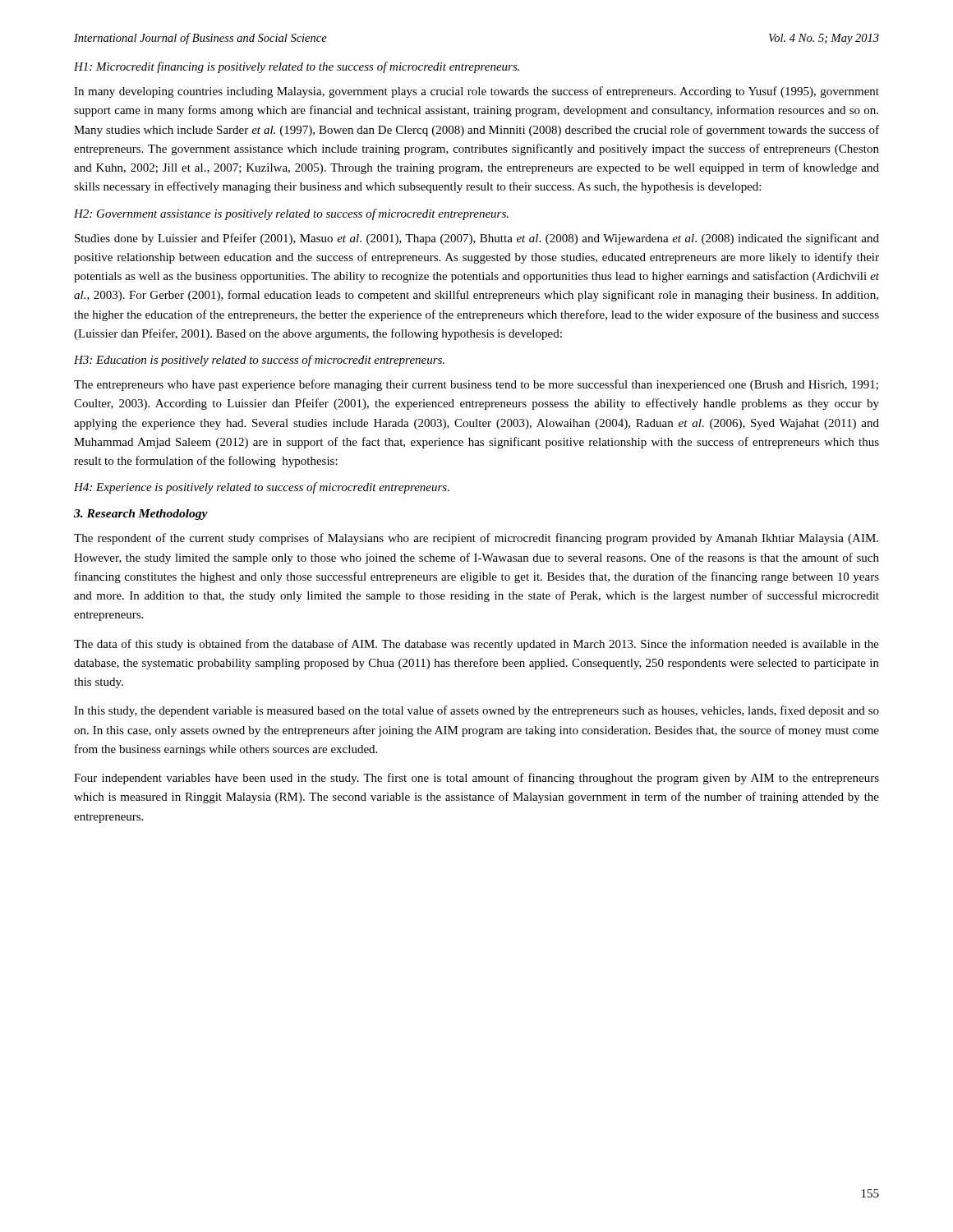Click on the text block containing "In this study, the dependent"
Viewport: 953px width, 1232px height.
(476, 730)
